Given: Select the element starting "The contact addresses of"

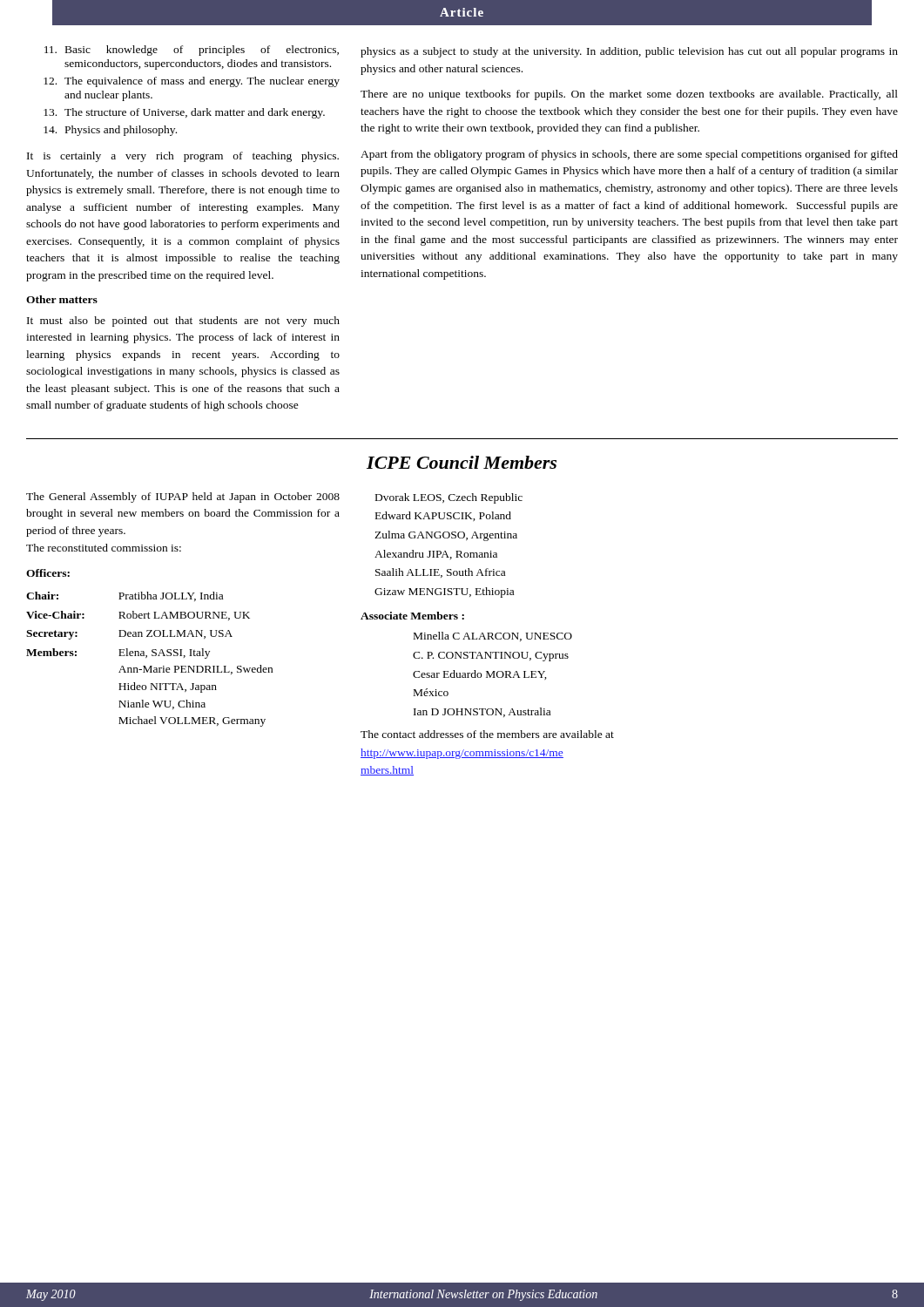Looking at the screenshot, I should click(x=487, y=752).
